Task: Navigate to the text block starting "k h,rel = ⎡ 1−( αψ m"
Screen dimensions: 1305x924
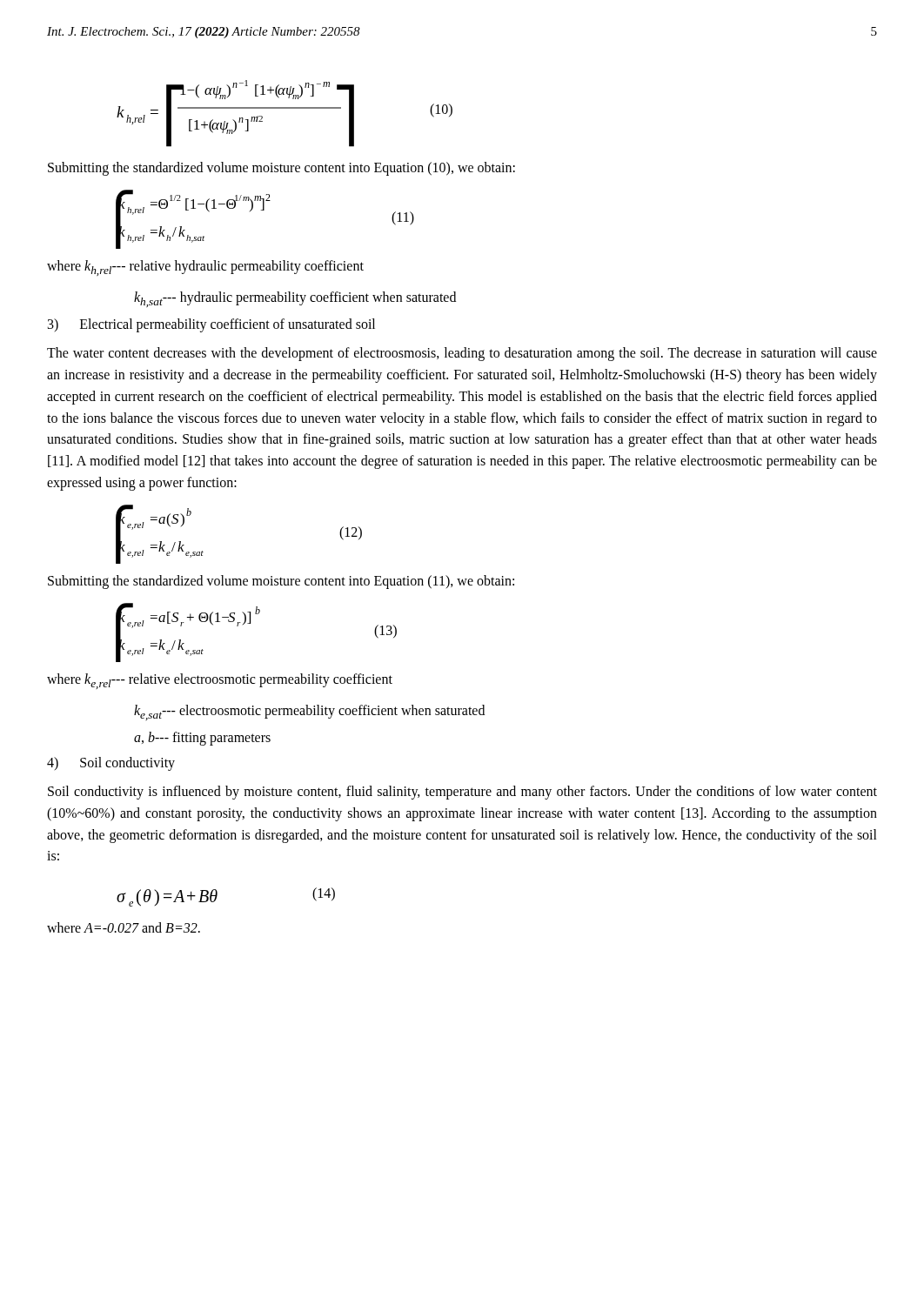Action: point(285,110)
